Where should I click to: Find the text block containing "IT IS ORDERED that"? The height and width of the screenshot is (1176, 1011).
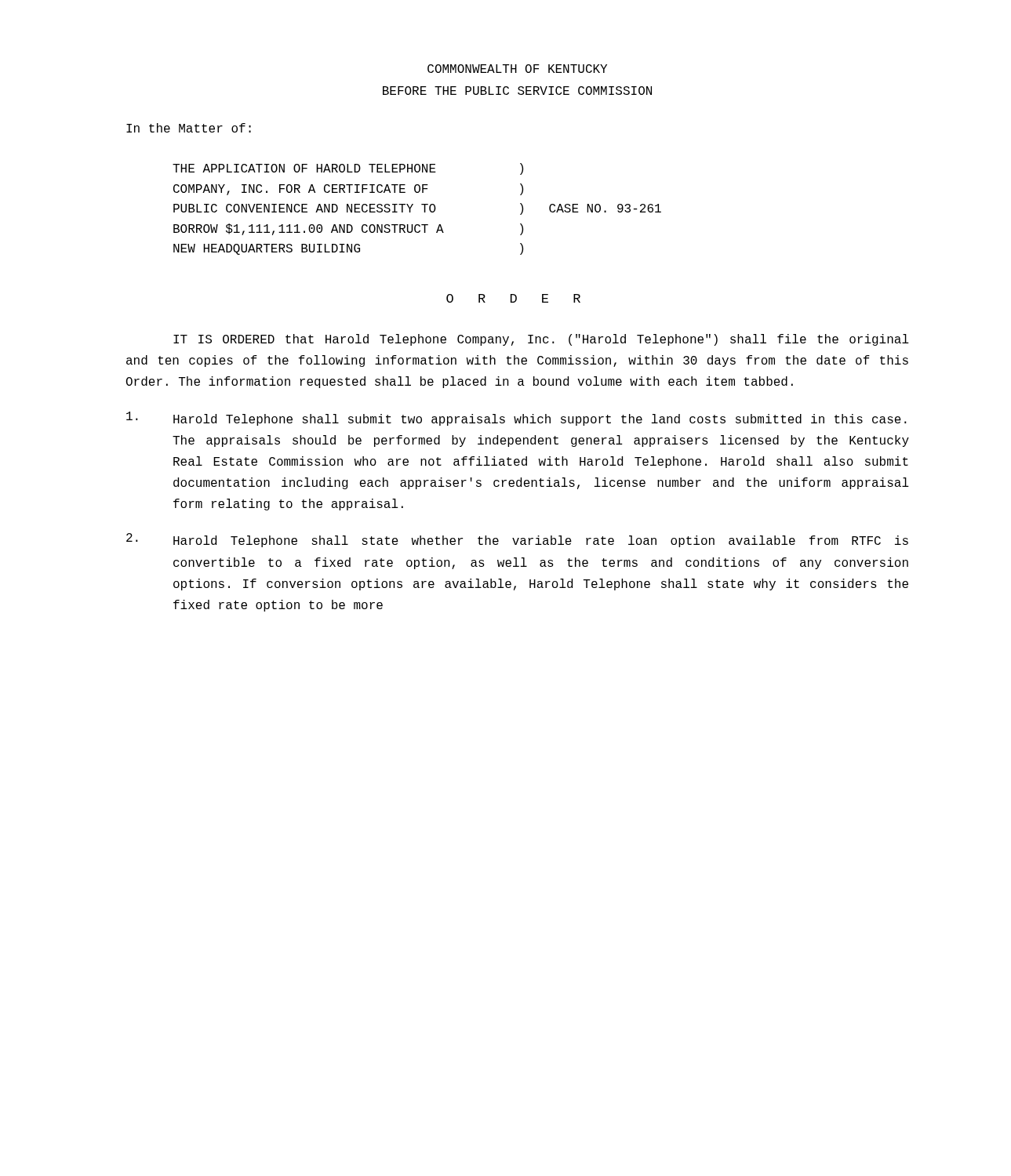point(517,362)
